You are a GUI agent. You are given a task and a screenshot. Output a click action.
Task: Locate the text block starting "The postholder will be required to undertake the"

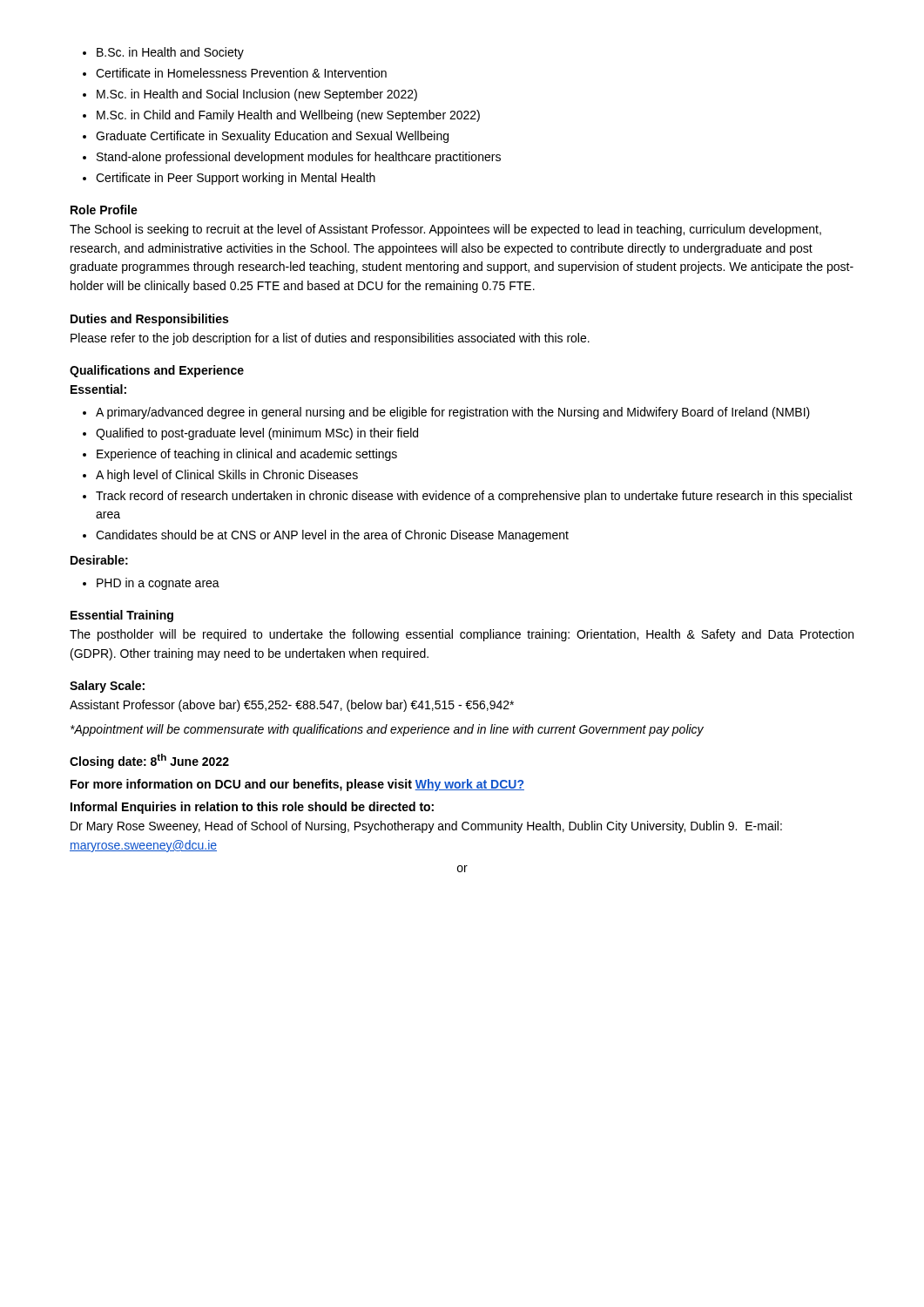point(462,644)
